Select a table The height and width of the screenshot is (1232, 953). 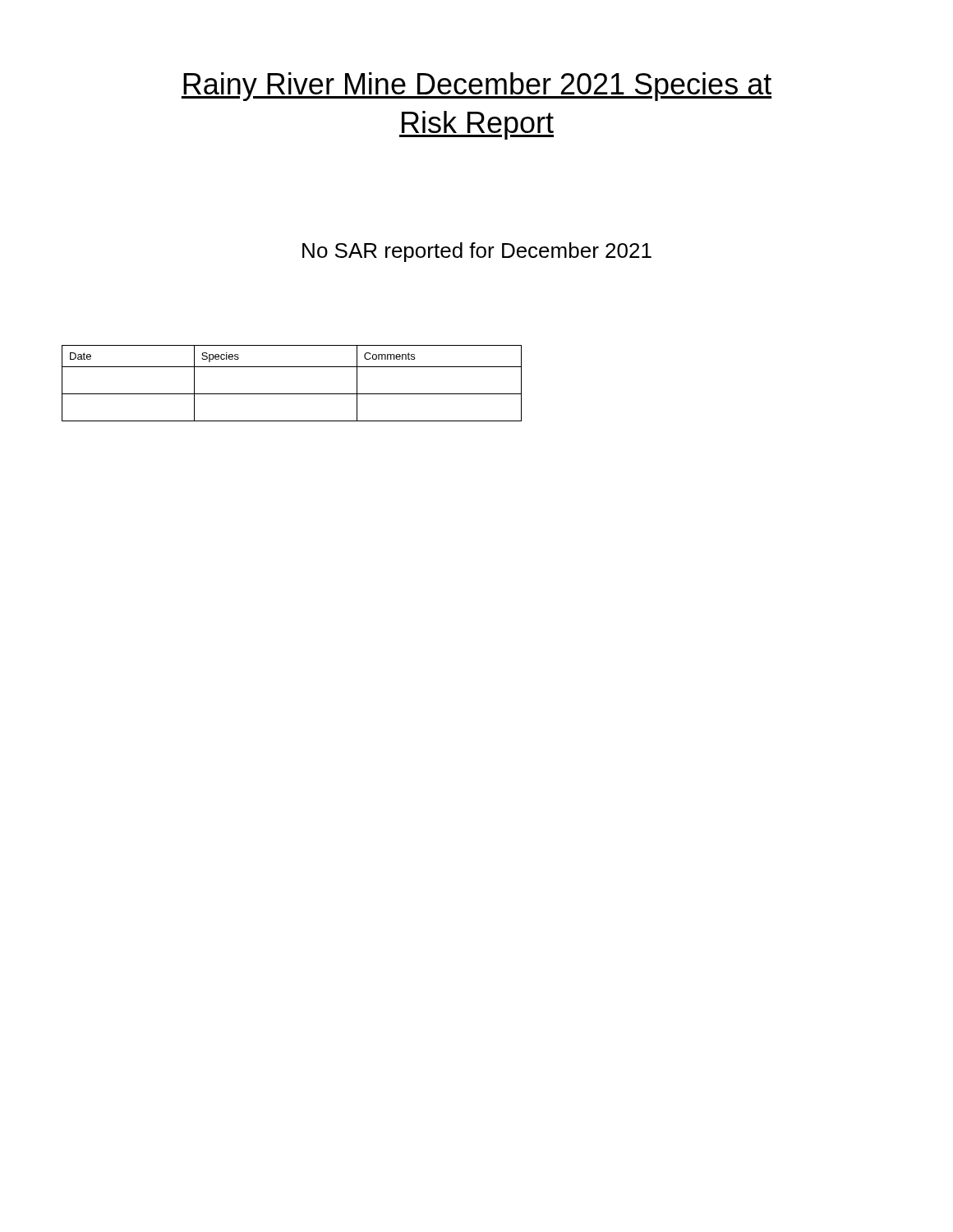476,383
